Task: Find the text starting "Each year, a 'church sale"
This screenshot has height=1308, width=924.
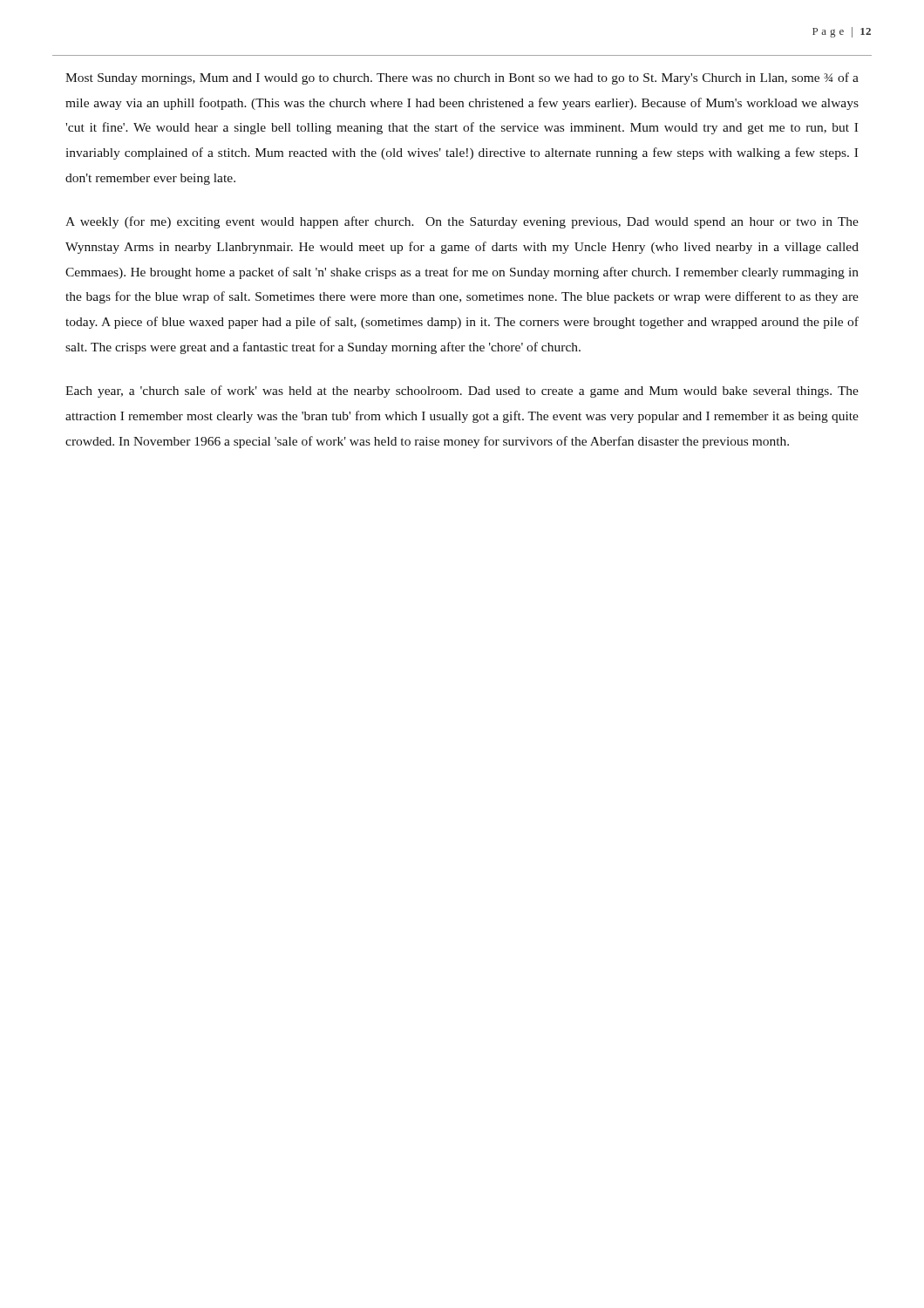Action: tap(462, 416)
